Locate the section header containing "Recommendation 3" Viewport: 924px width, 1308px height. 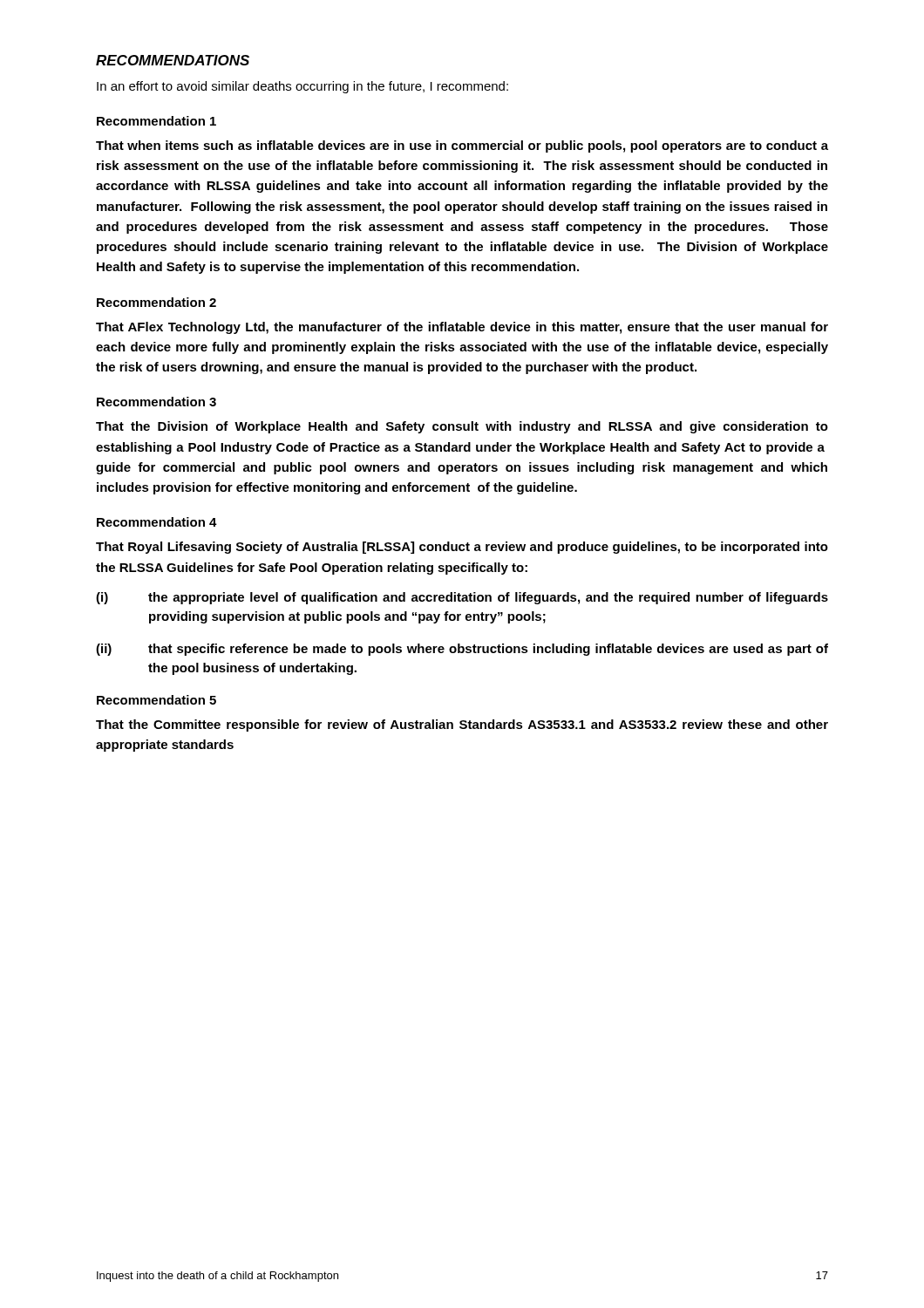point(156,402)
